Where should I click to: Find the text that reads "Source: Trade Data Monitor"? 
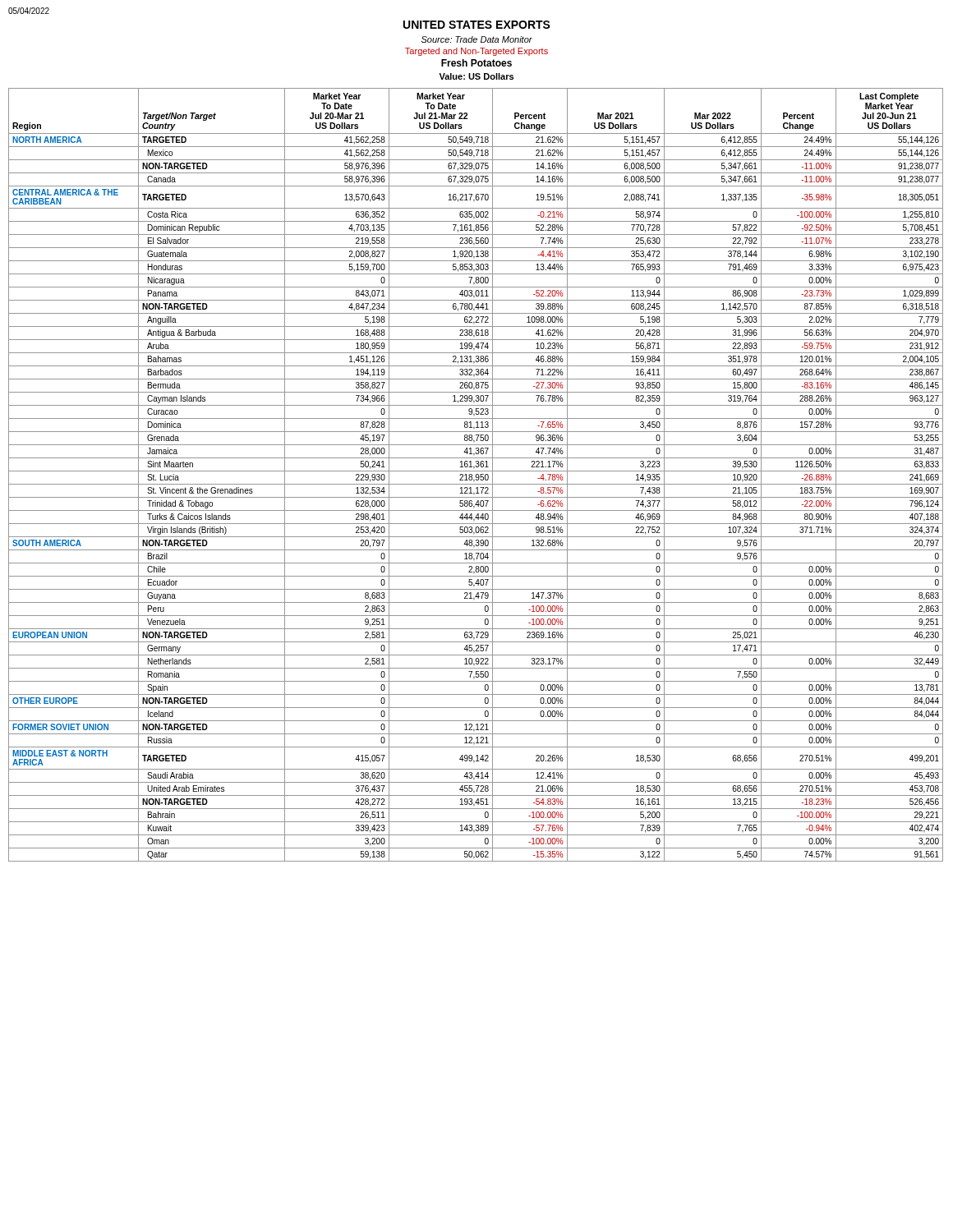tap(476, 39)
